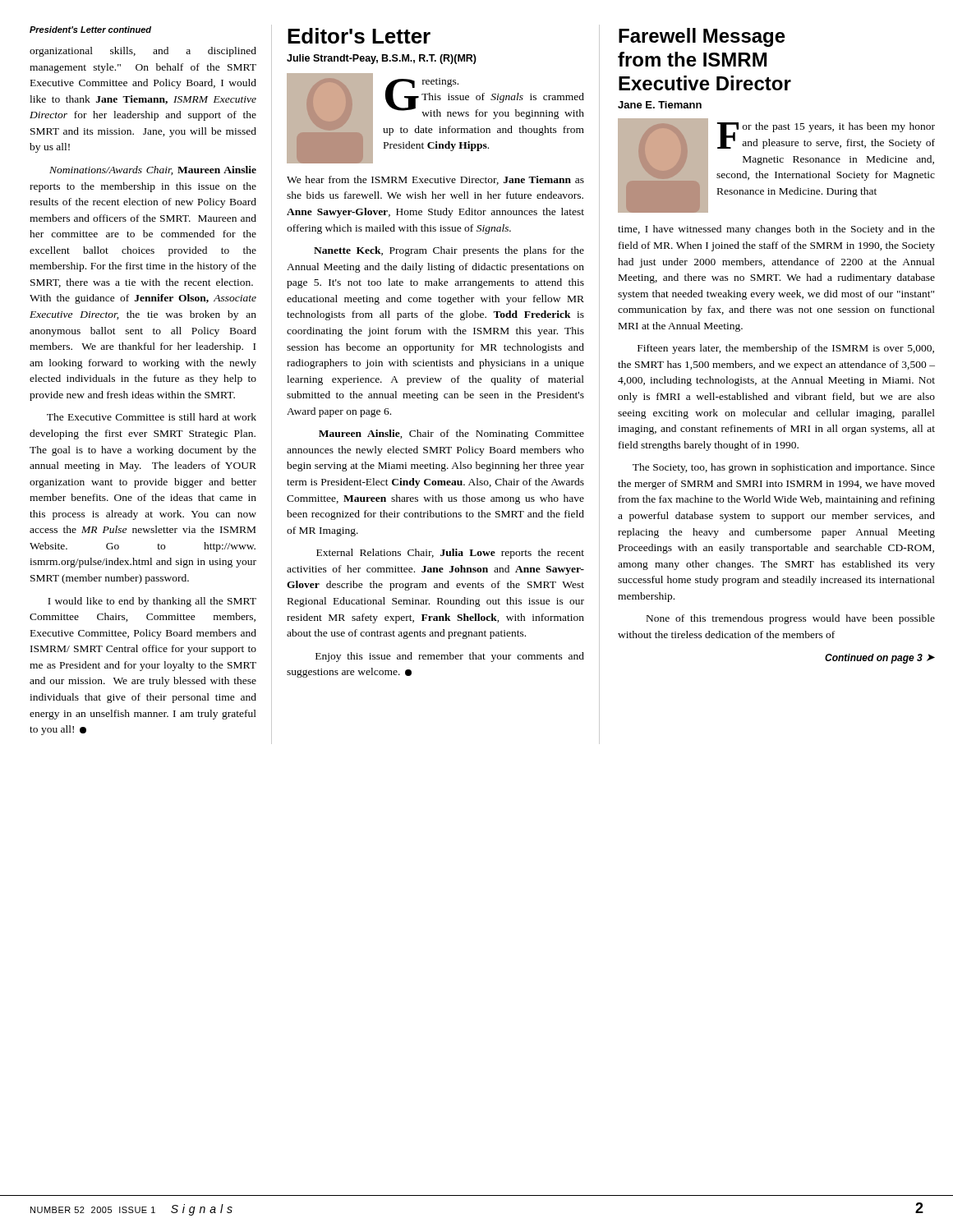Click on the passage starting "time, I have witnessed many changes"
Screen dimensions: 1232x953
tap(776, 443)
